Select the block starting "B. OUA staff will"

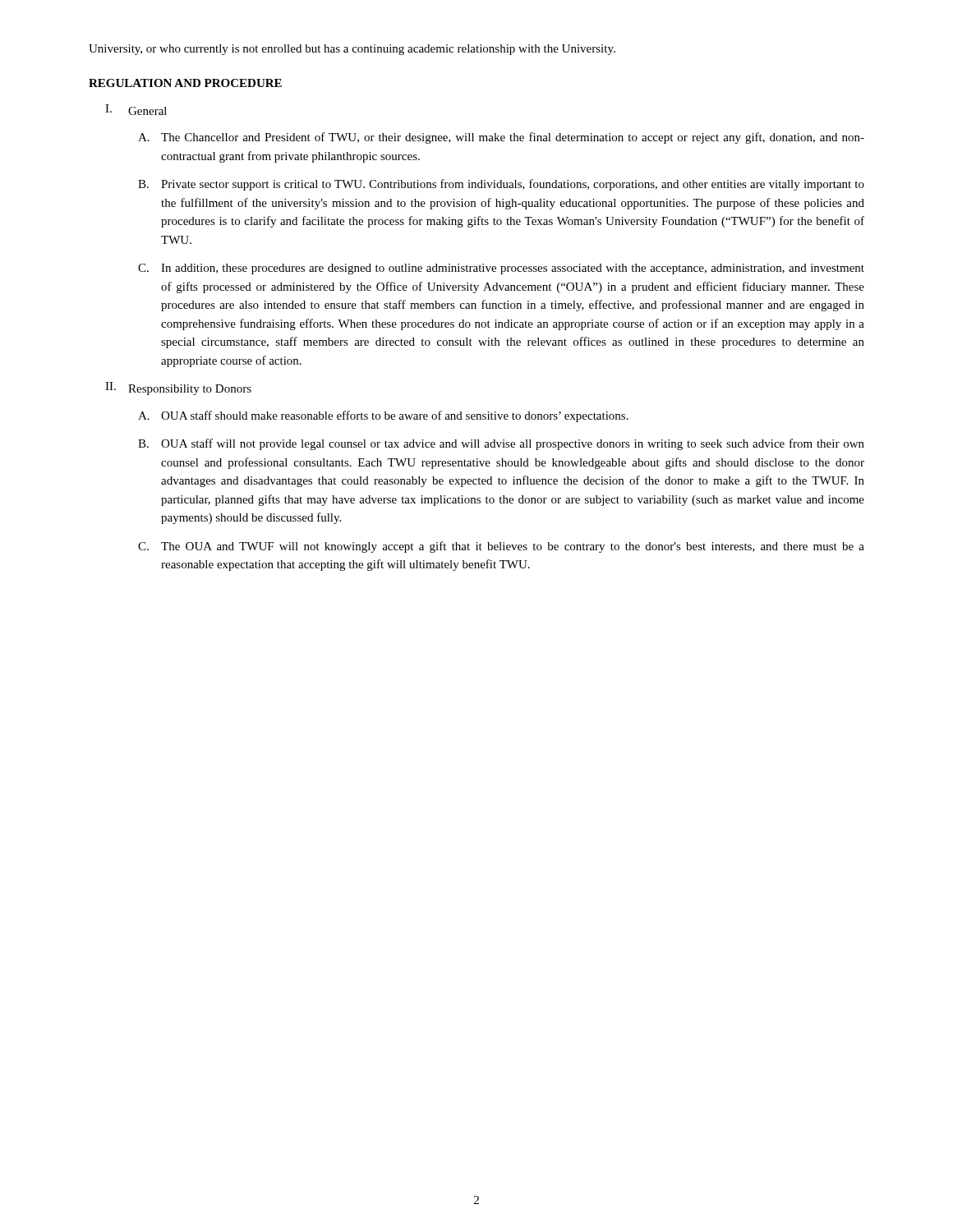coord(501,481)
